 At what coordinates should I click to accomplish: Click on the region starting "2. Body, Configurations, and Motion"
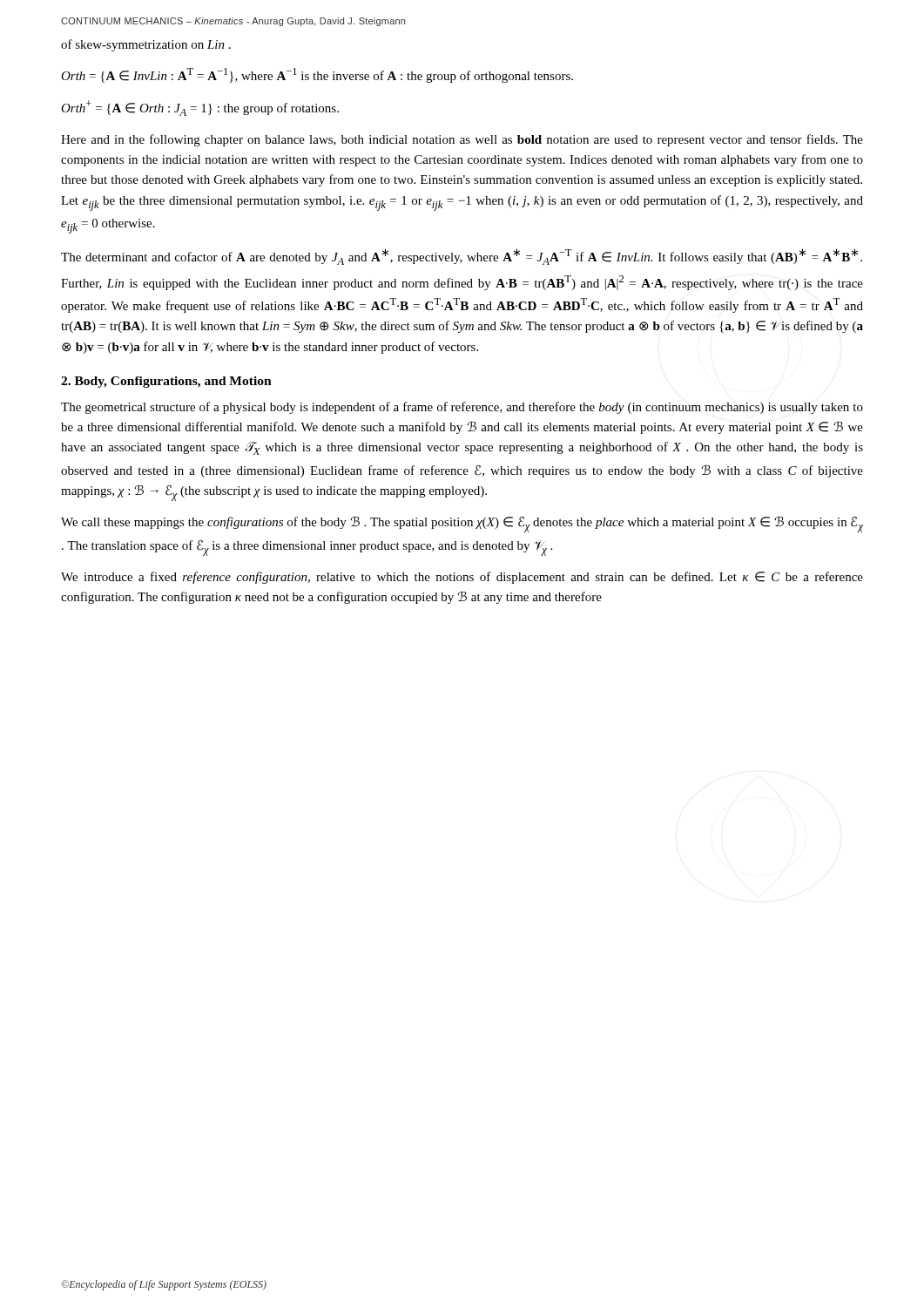[x=166, y=380]
